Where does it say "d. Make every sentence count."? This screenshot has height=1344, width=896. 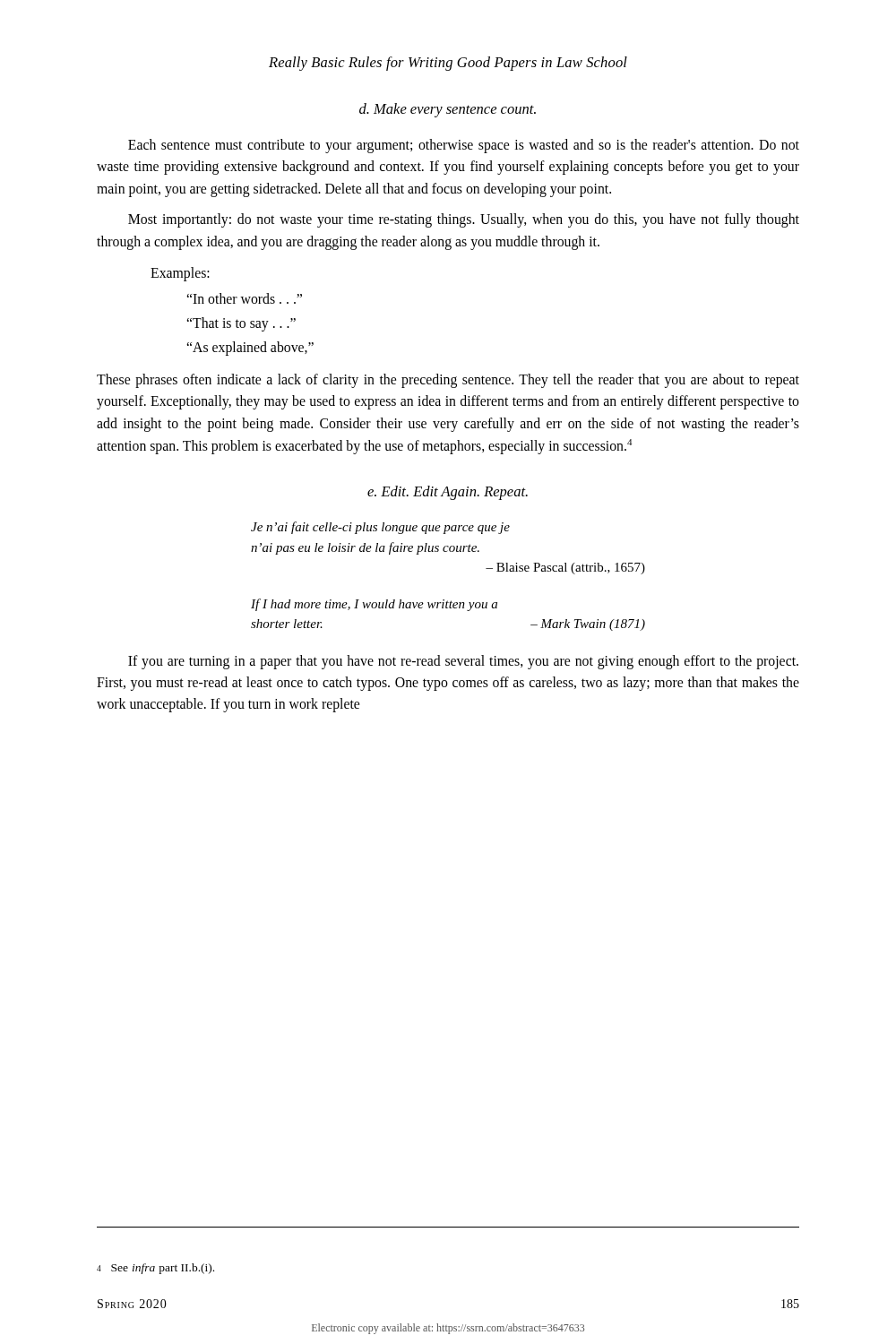click(448, 109)
